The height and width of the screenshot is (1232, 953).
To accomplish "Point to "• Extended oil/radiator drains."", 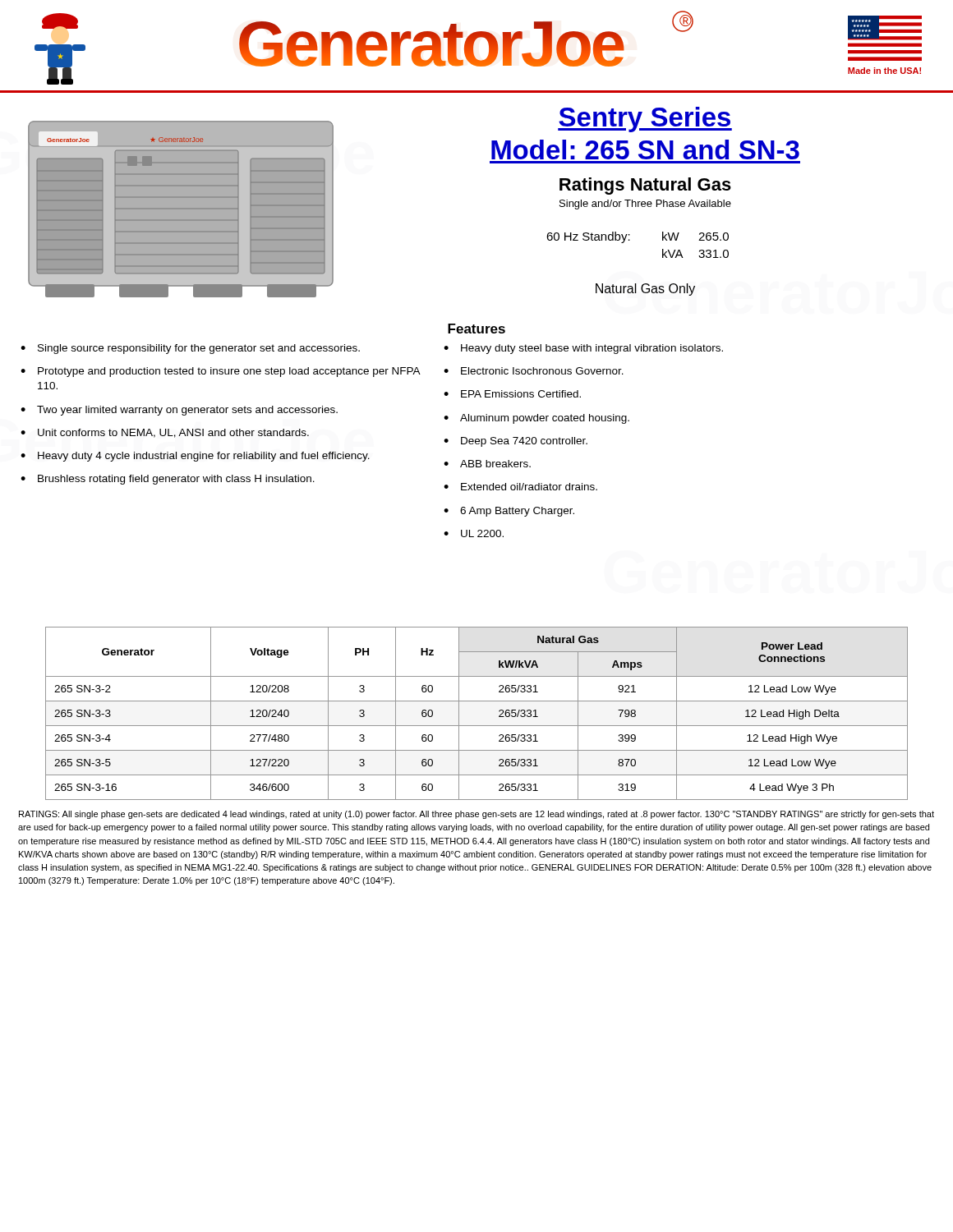I will pos(521,487).
